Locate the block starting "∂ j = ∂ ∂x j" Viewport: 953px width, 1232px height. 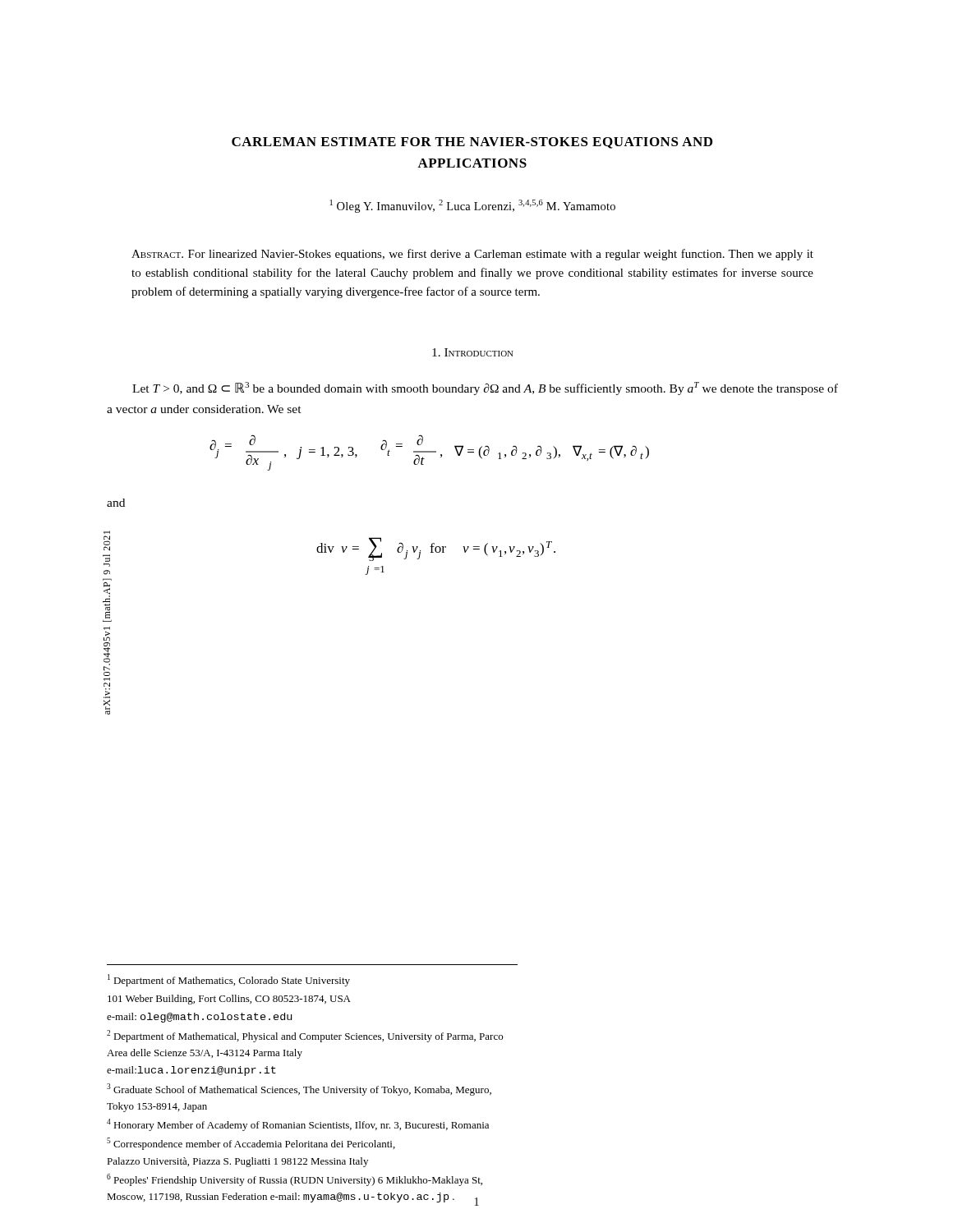point(472,456)
